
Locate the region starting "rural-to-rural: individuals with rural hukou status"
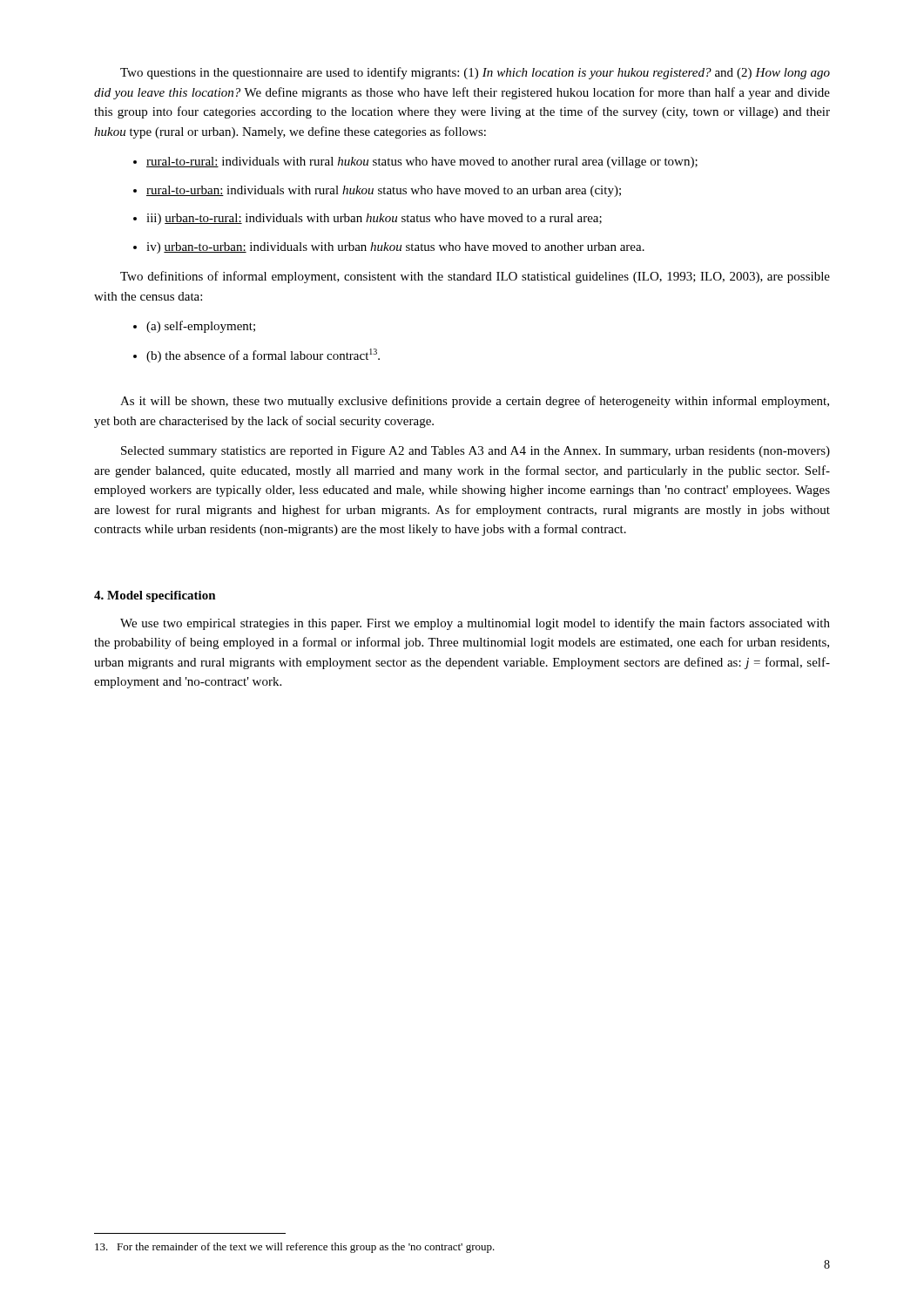(x=422, y=161)
